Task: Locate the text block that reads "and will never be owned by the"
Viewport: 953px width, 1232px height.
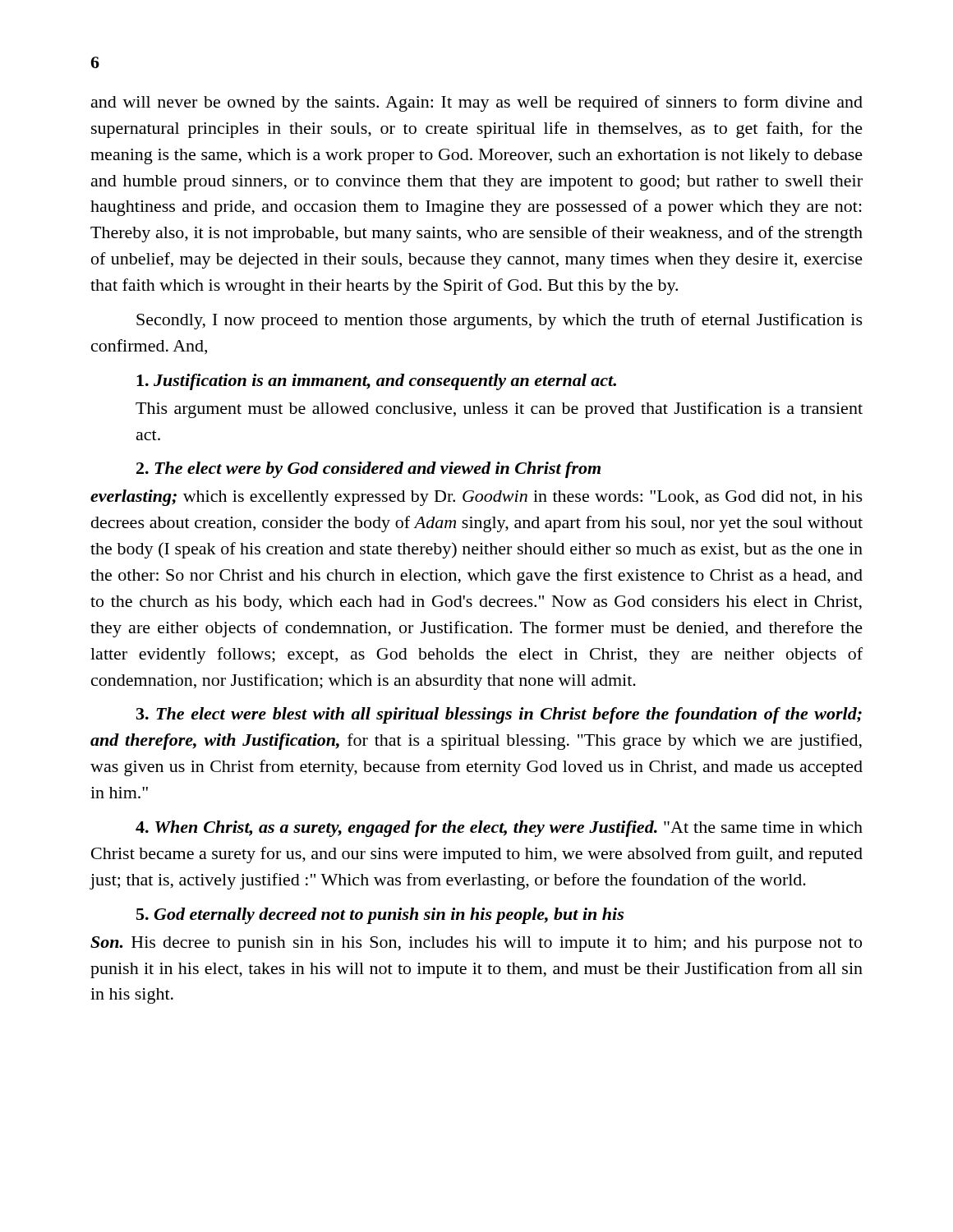Action: (x=476, y=193)
